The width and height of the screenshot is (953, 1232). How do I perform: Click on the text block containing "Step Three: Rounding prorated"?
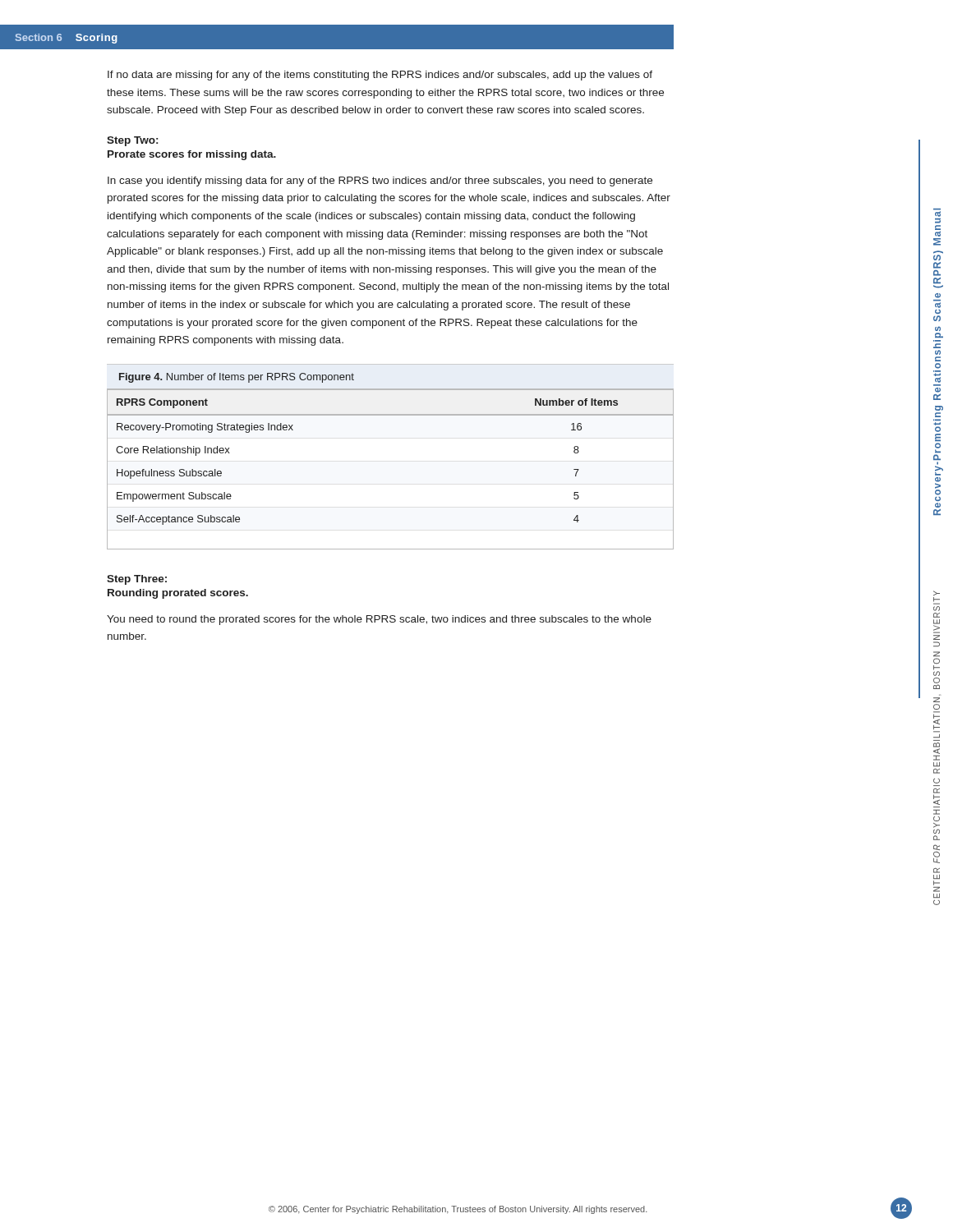tap(137, 580)
